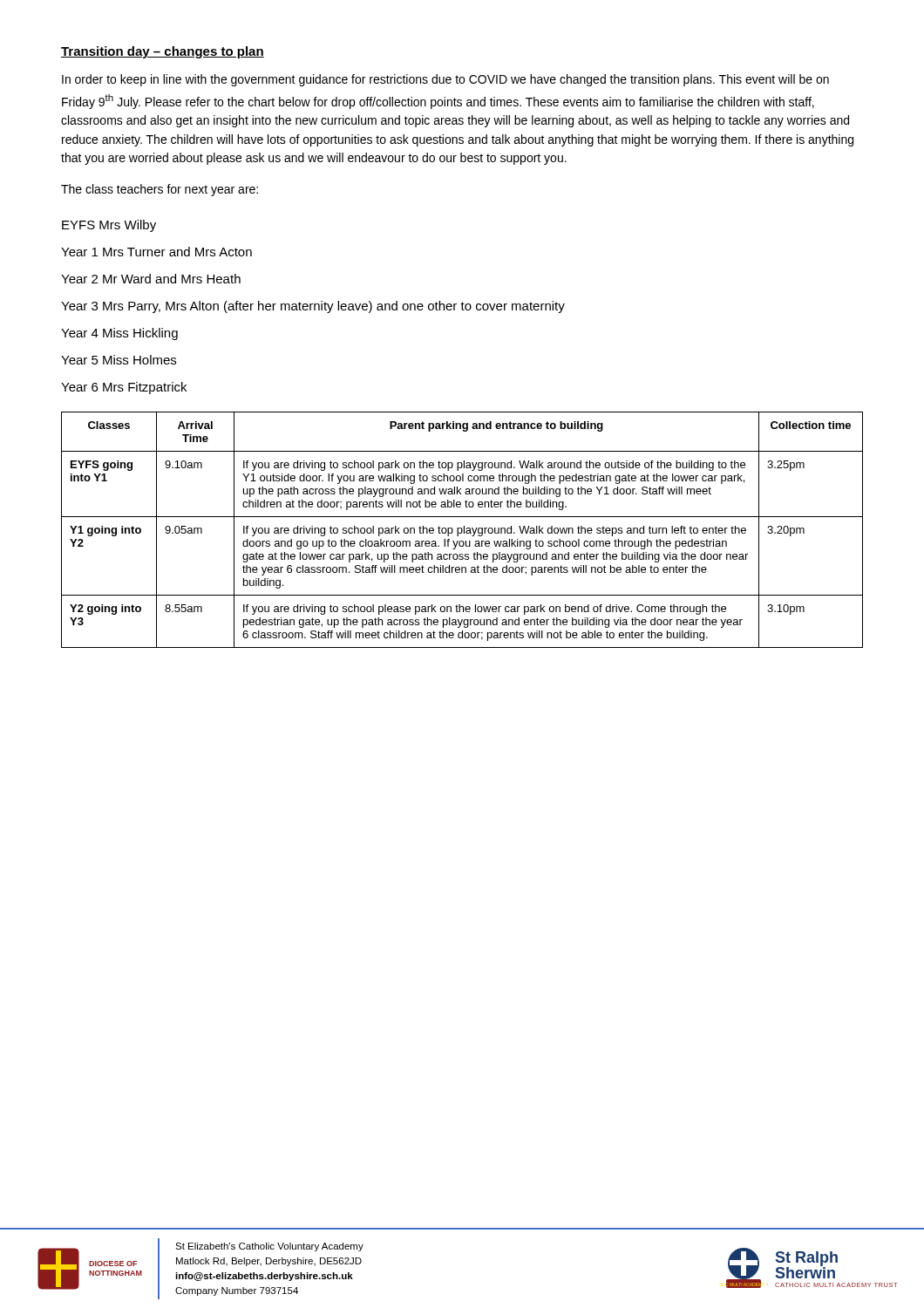Select the text starting "Year 1 Mrs Turner"
Image resolution: width=924 pixels, height=1308 pixels.
coord(157,251)
